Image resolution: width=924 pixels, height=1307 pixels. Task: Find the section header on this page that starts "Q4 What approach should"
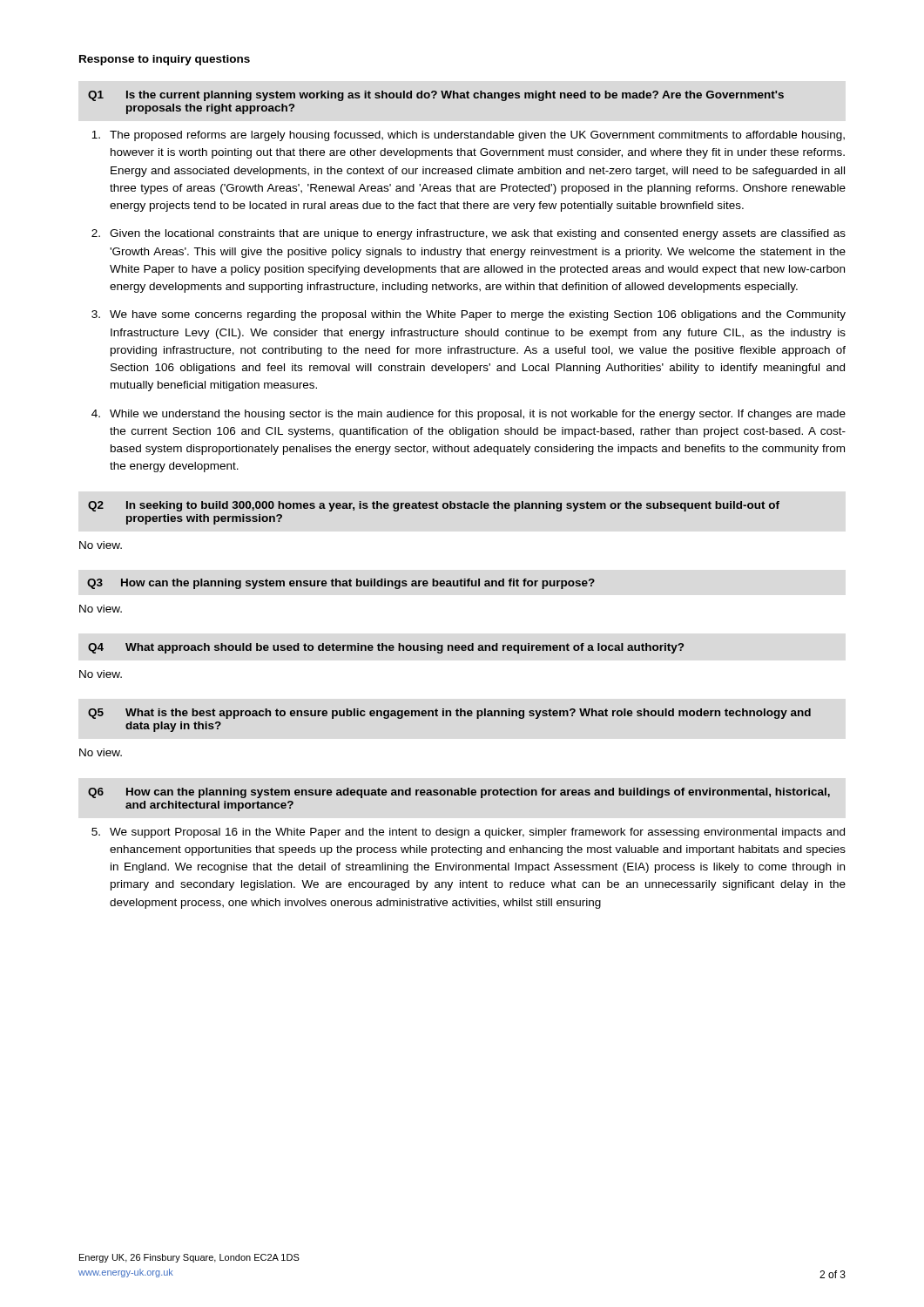coord(462,647)
